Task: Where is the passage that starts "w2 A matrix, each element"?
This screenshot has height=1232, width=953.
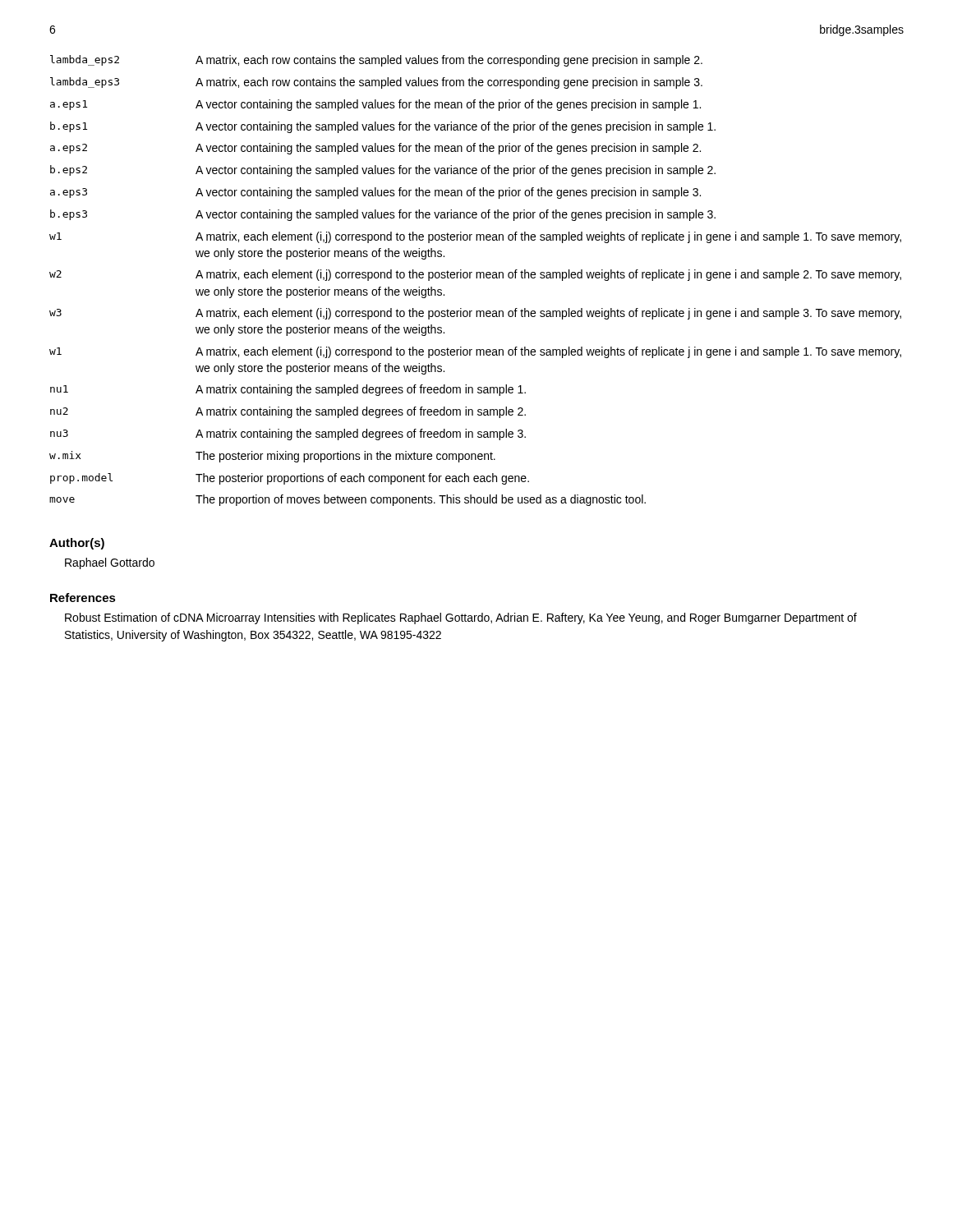Action: point(476,283)
